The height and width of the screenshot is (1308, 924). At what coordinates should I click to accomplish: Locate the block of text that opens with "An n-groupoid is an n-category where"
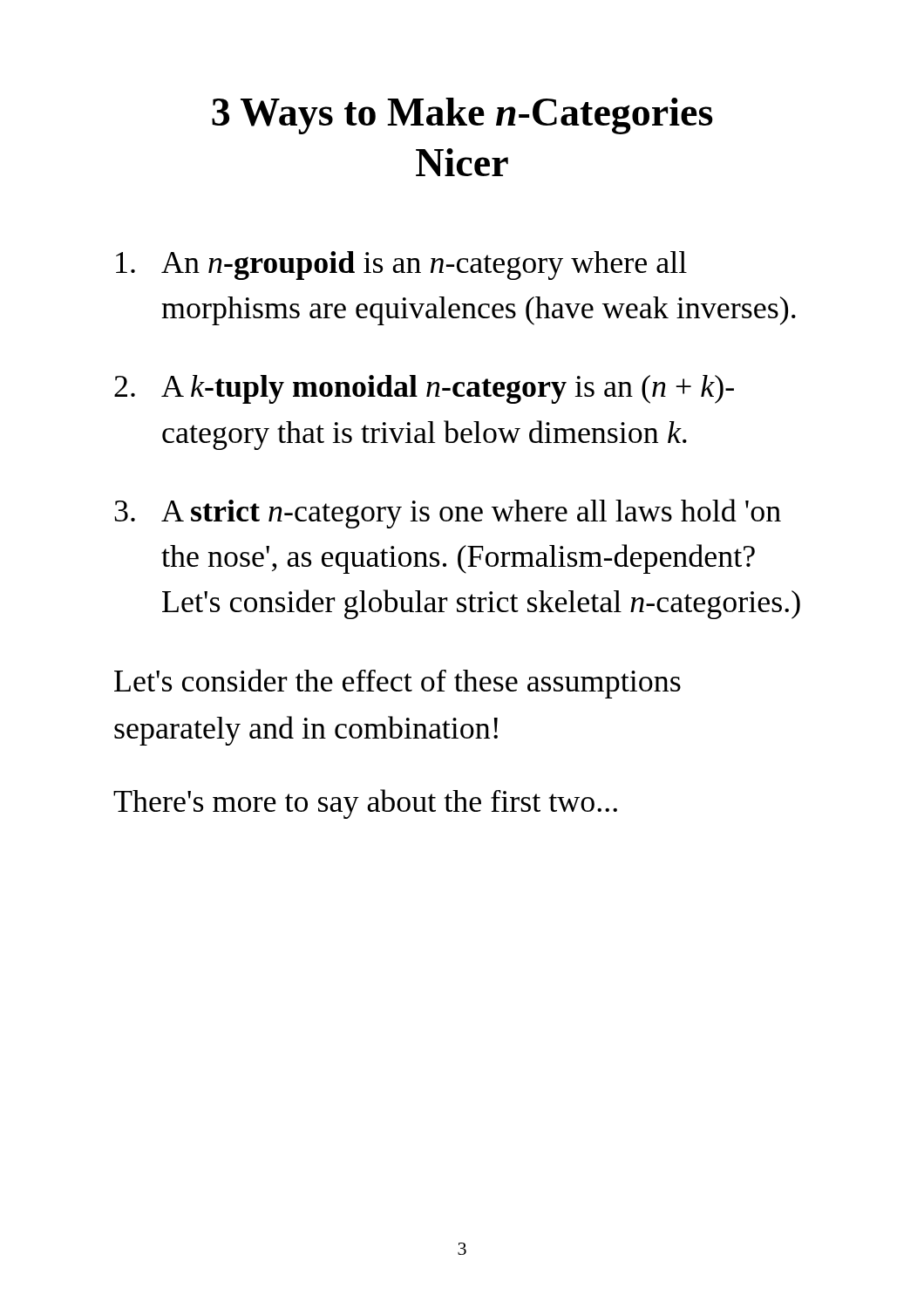(x=462, y=285)
